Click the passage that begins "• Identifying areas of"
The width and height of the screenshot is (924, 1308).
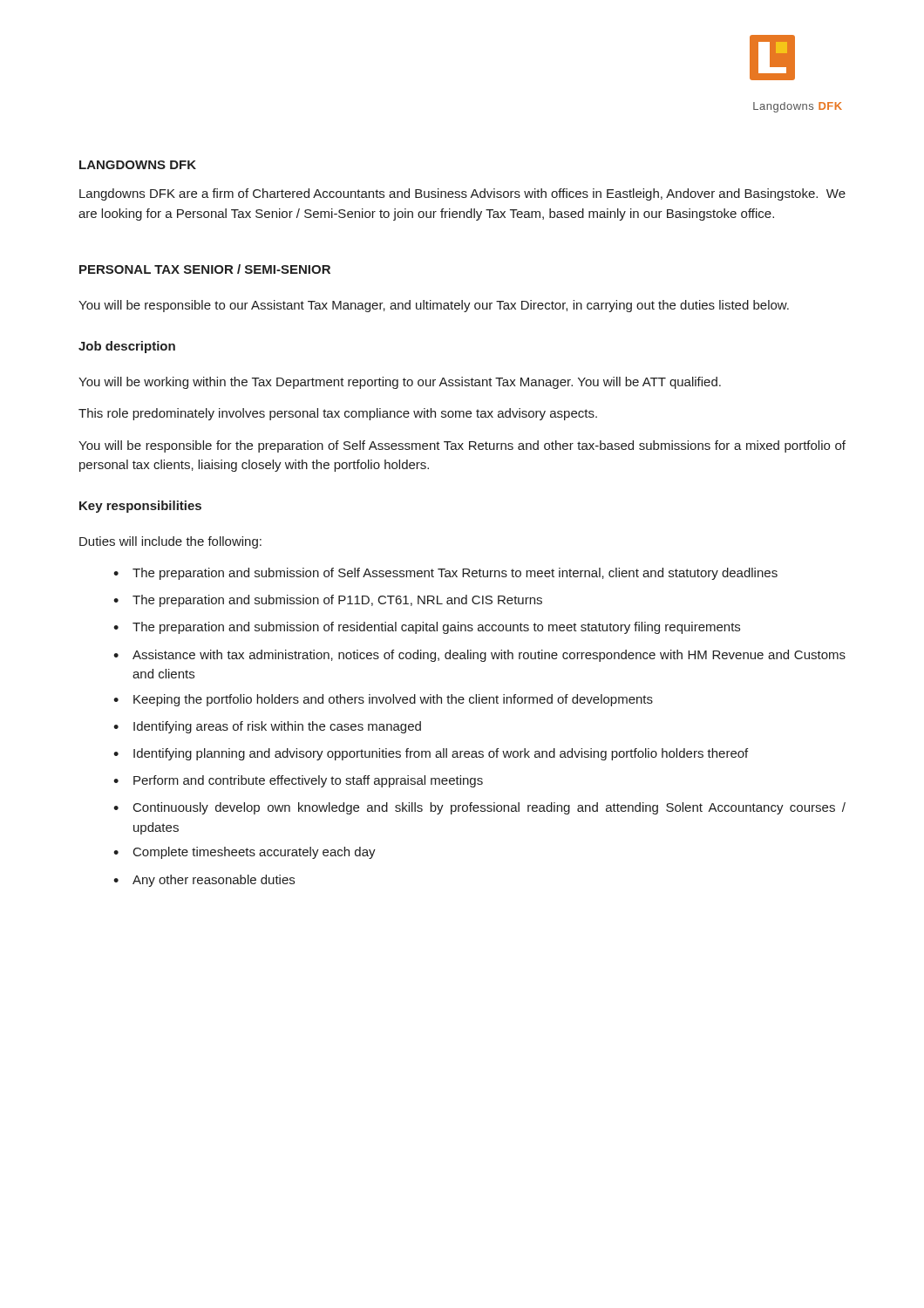pyautogui.click(x=267, y=727)
